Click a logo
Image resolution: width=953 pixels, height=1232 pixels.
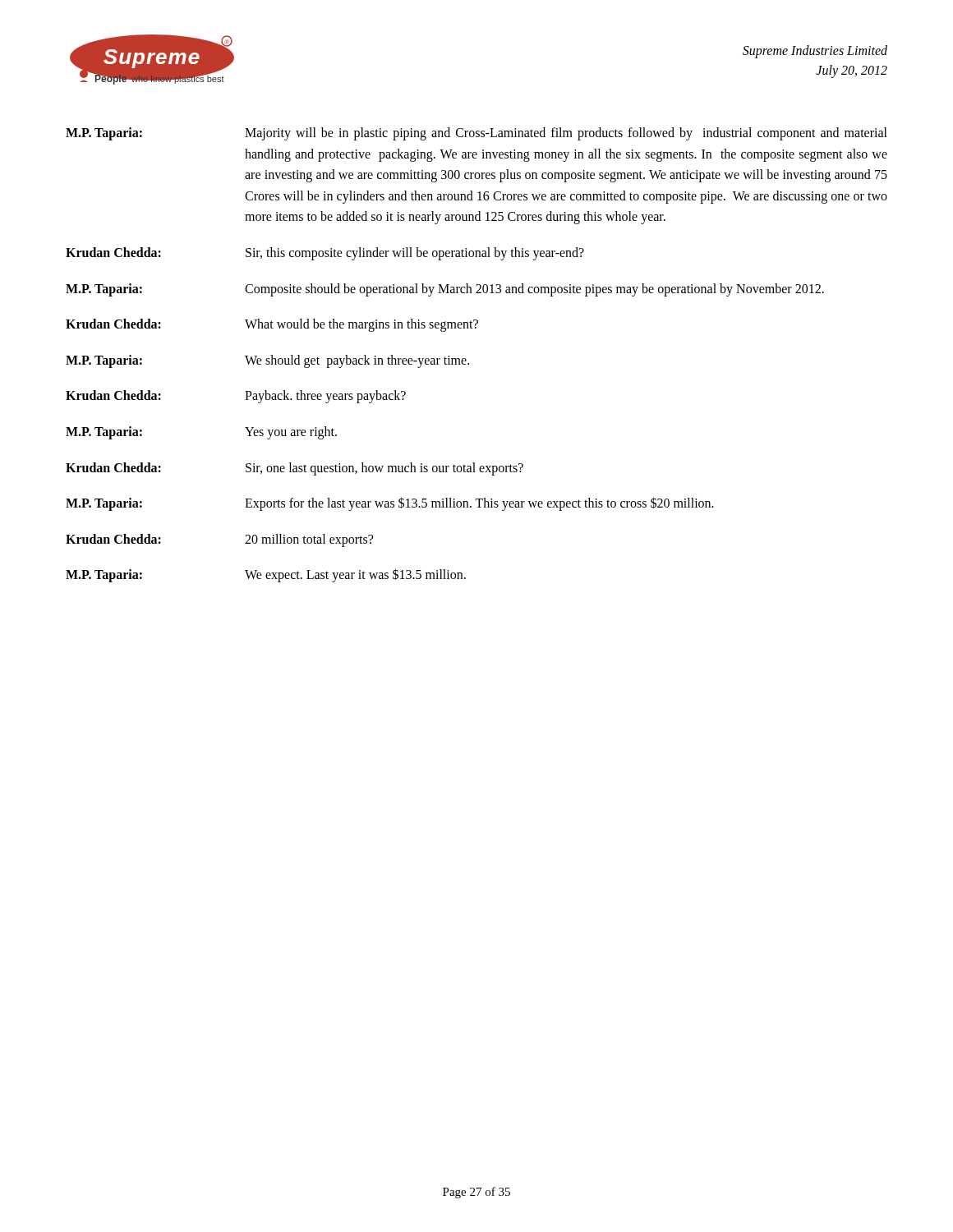point(156,65)
